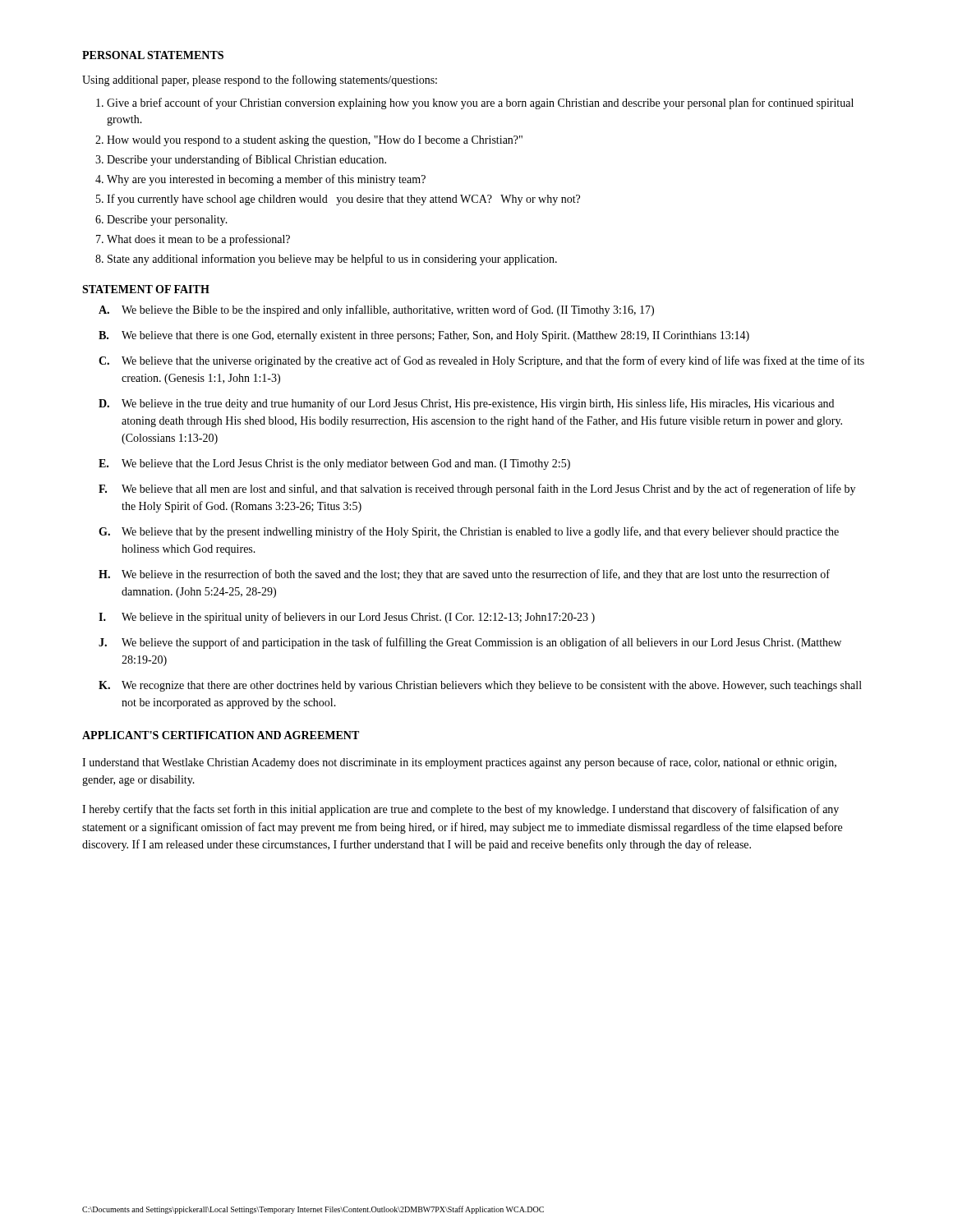
Task: Click on the text block that reads "K. We recognize that"
Action: pyautogui.click(x=476, y=694)
